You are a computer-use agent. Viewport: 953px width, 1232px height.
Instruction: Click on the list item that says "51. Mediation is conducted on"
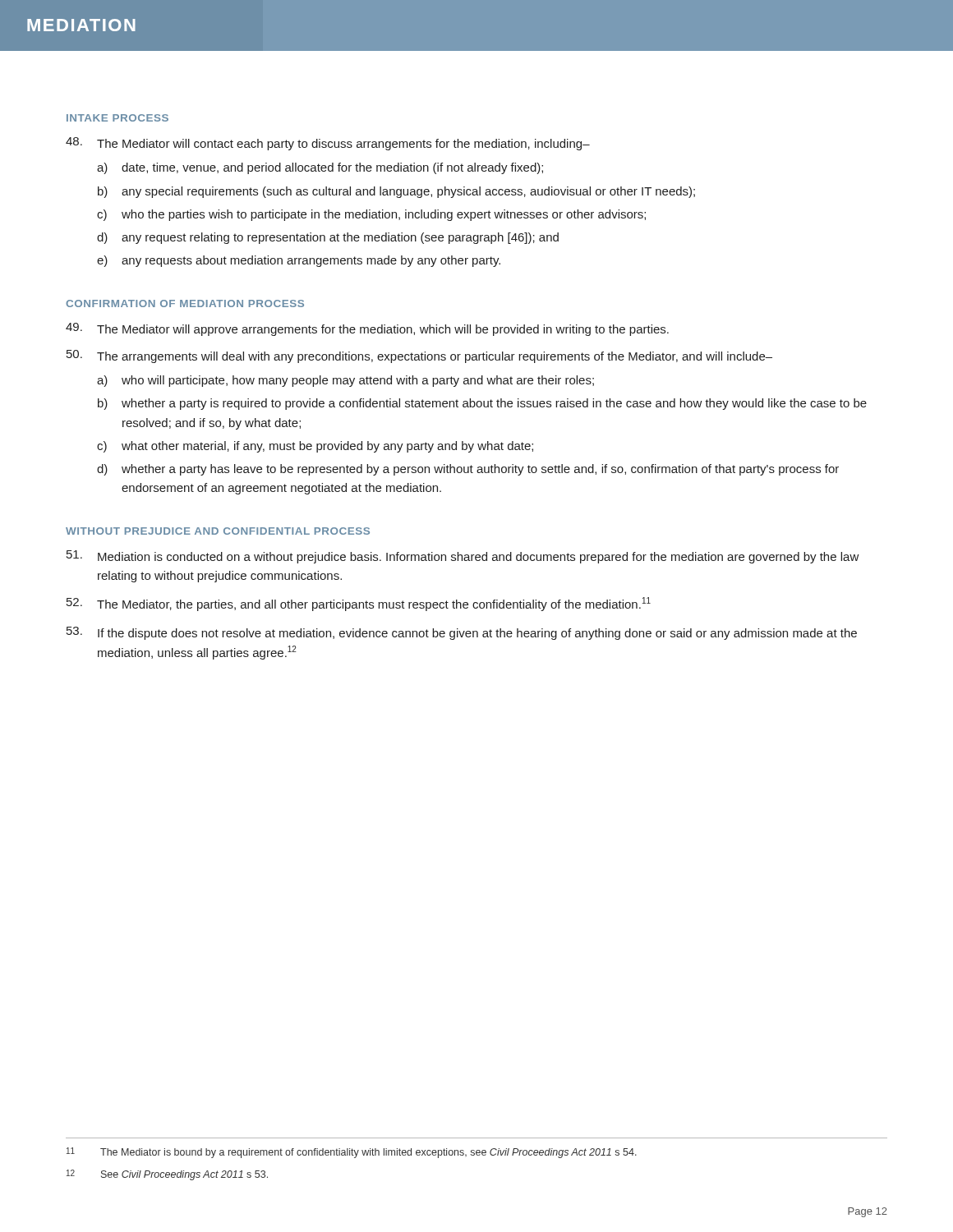pyautogui.click(x=476, y=566)
